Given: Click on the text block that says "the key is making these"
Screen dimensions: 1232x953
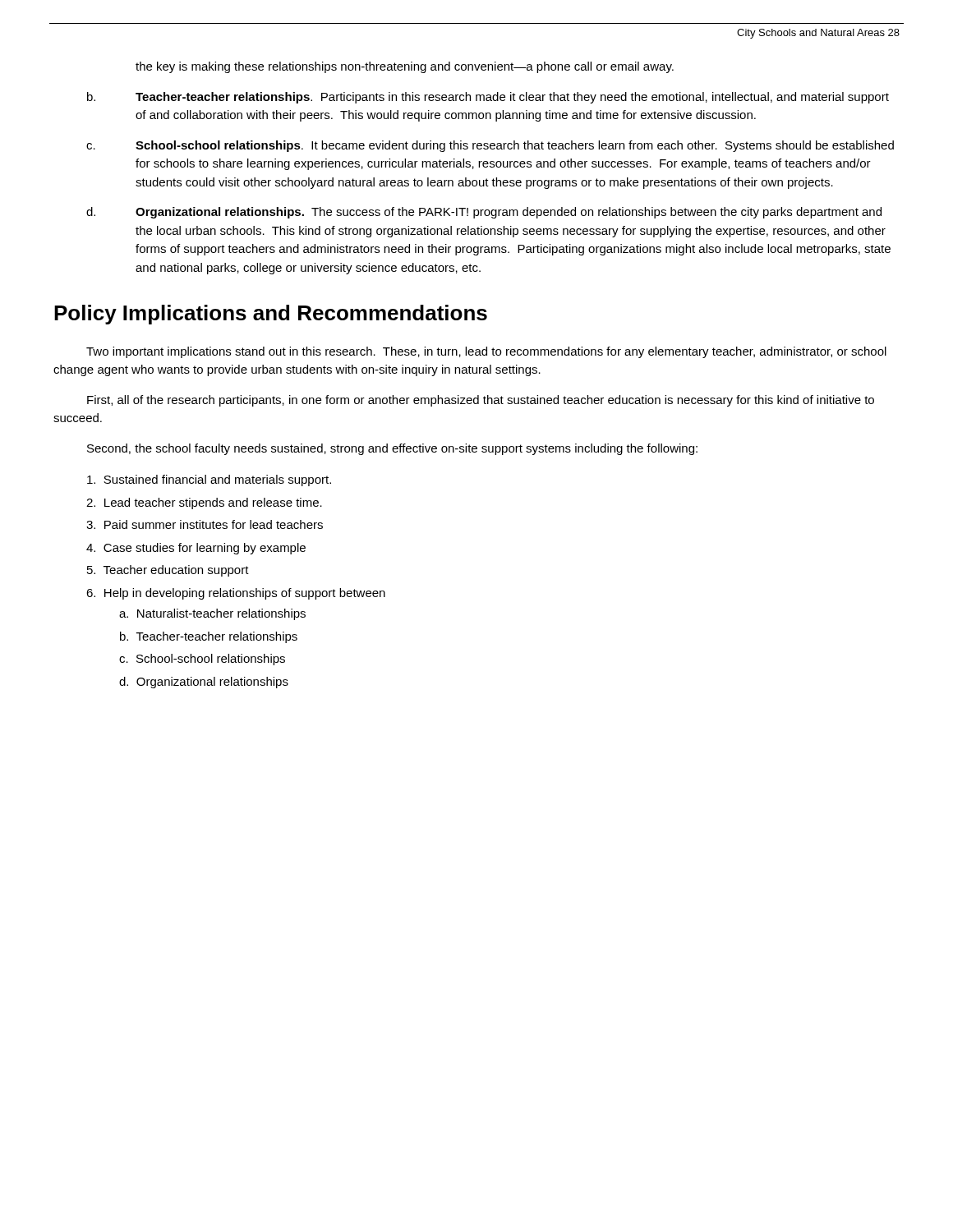Looking at the screenshot, I should pyautogui.click(x=405, y=66).
